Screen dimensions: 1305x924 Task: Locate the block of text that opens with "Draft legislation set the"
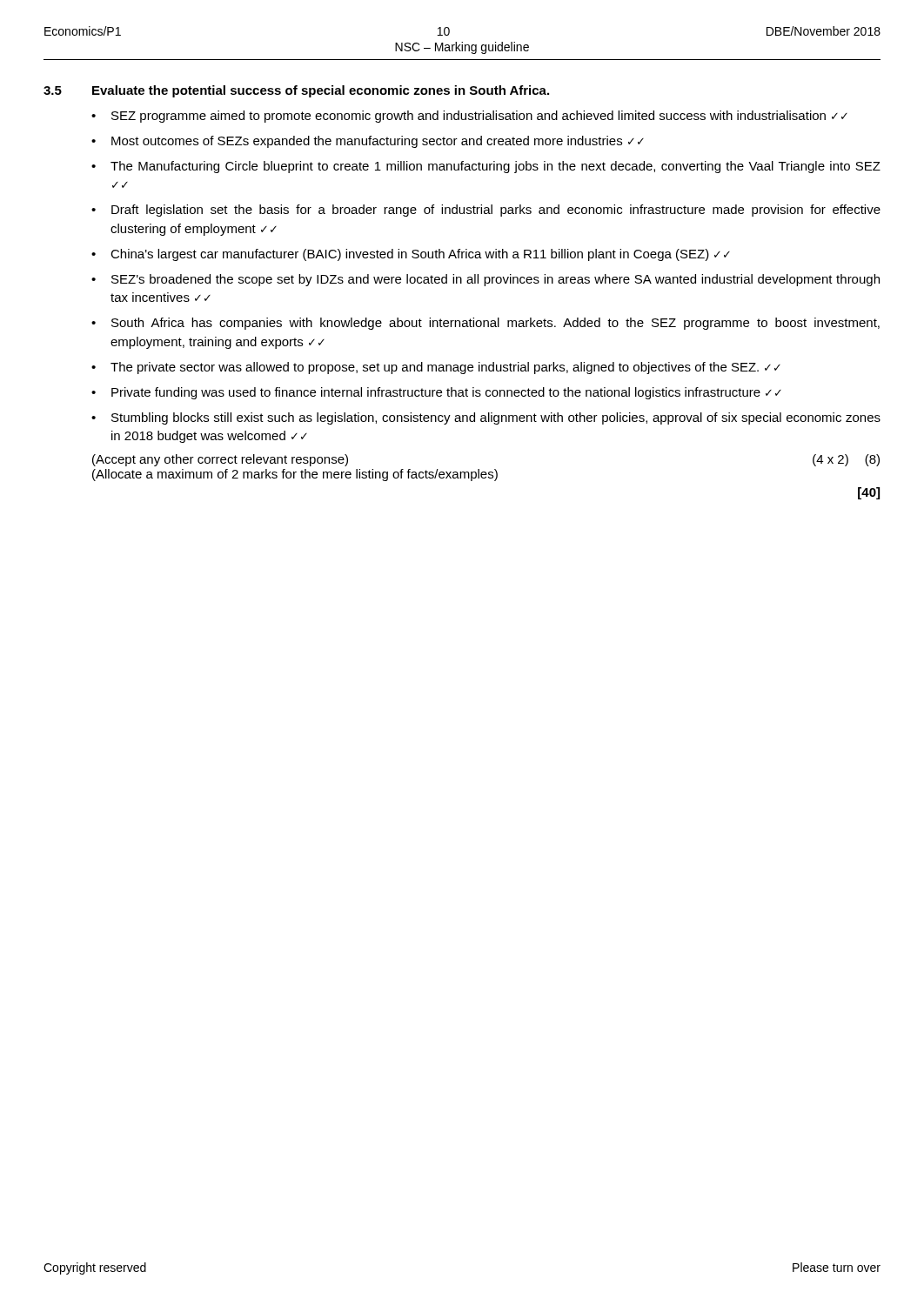click(x=495, y=219)
